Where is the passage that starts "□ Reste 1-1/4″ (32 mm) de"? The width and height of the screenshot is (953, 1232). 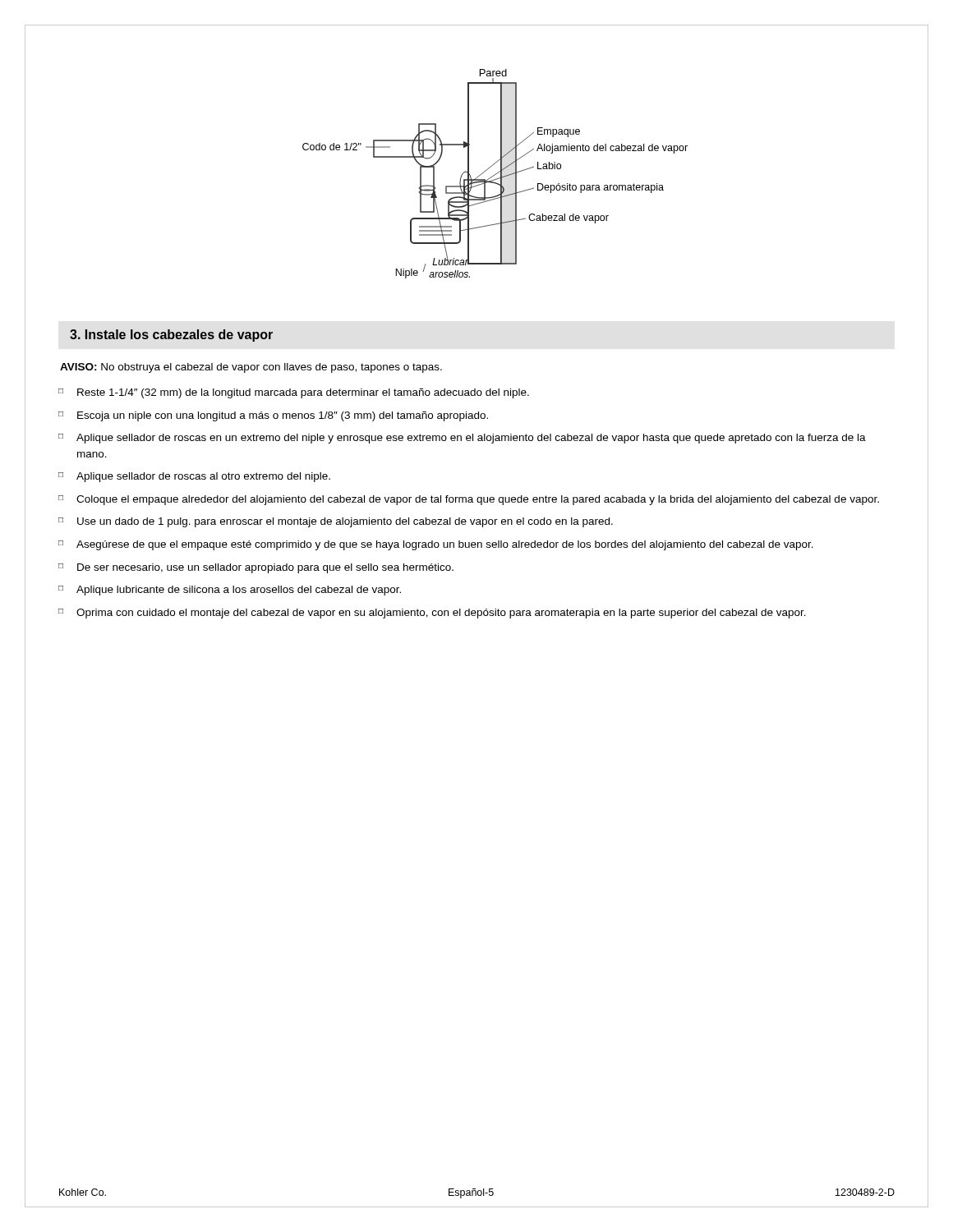476,392
